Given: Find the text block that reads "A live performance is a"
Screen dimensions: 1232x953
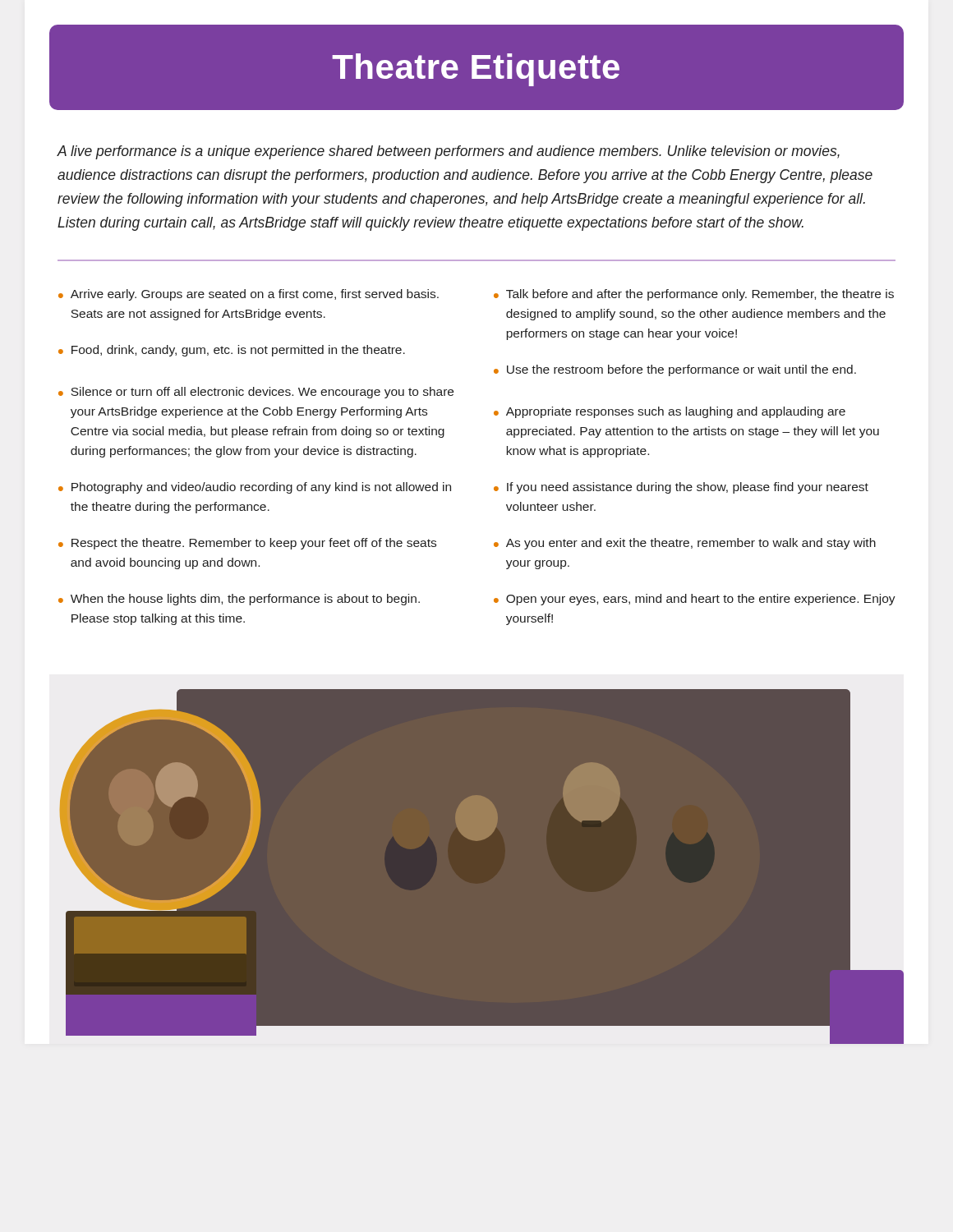Looking at the screenshot, I should point(476,187).
